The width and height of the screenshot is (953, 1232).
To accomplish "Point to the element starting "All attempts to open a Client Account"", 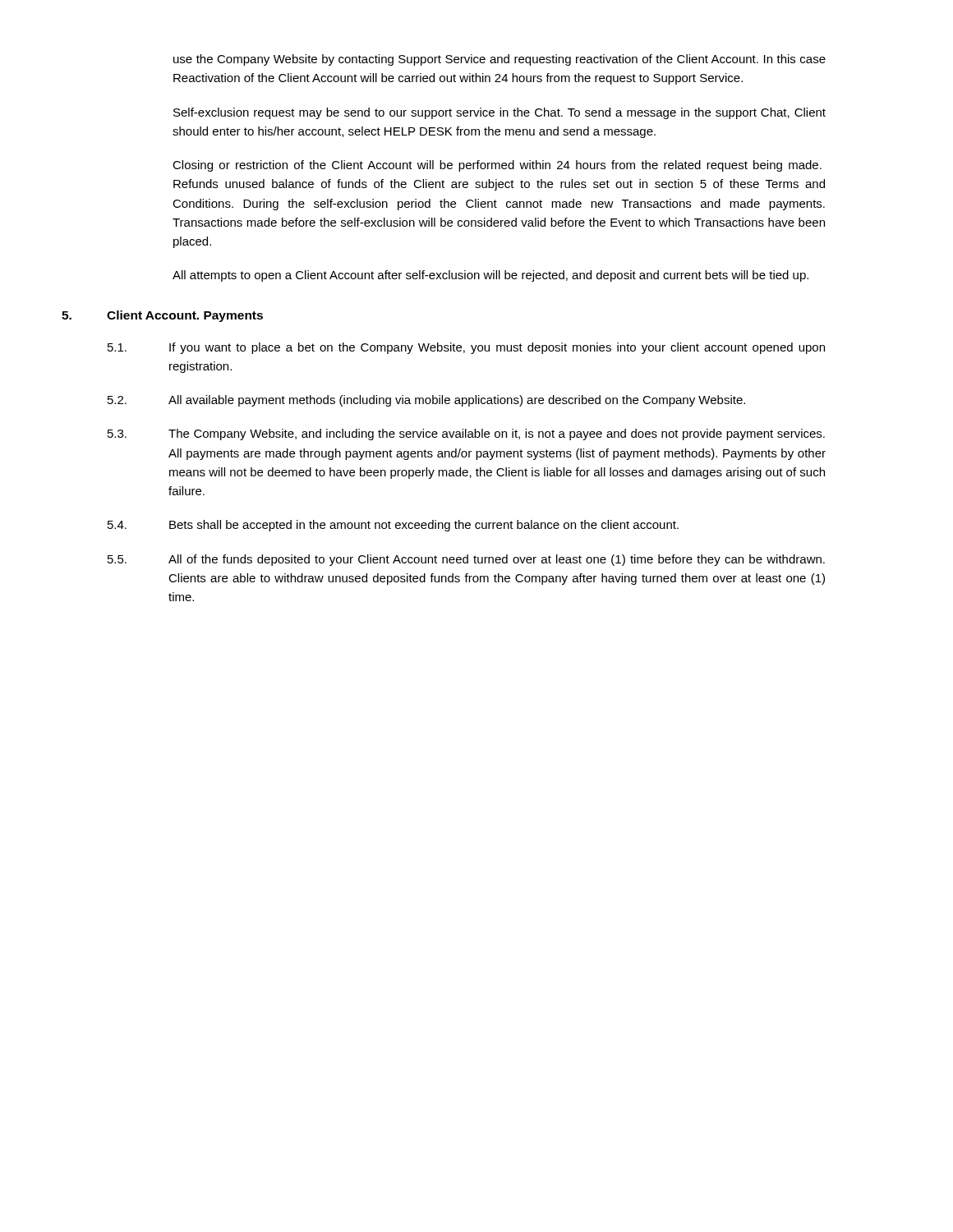I will click(491, 275).
